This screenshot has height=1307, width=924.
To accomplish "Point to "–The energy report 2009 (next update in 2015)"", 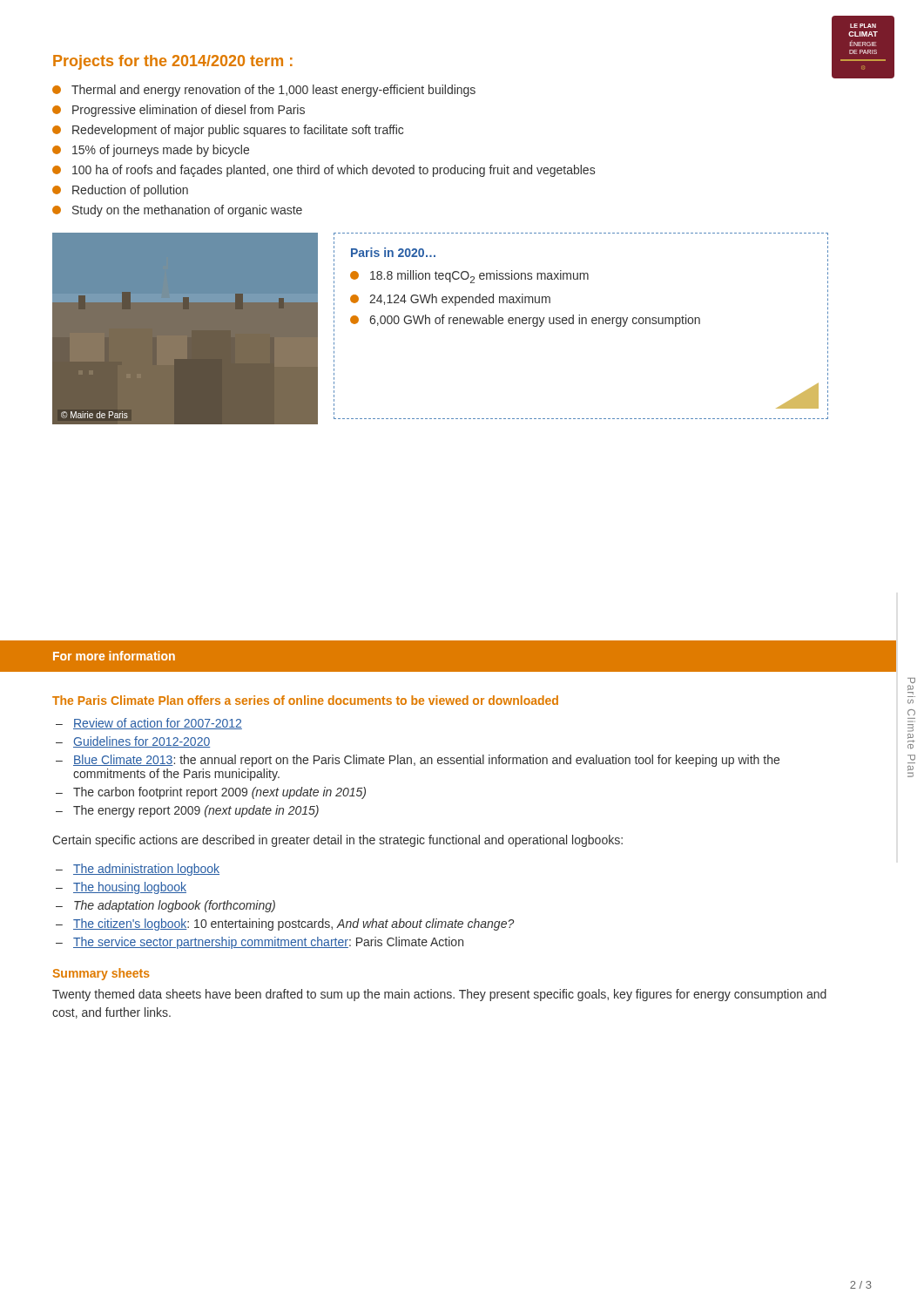I will [187, 810].
